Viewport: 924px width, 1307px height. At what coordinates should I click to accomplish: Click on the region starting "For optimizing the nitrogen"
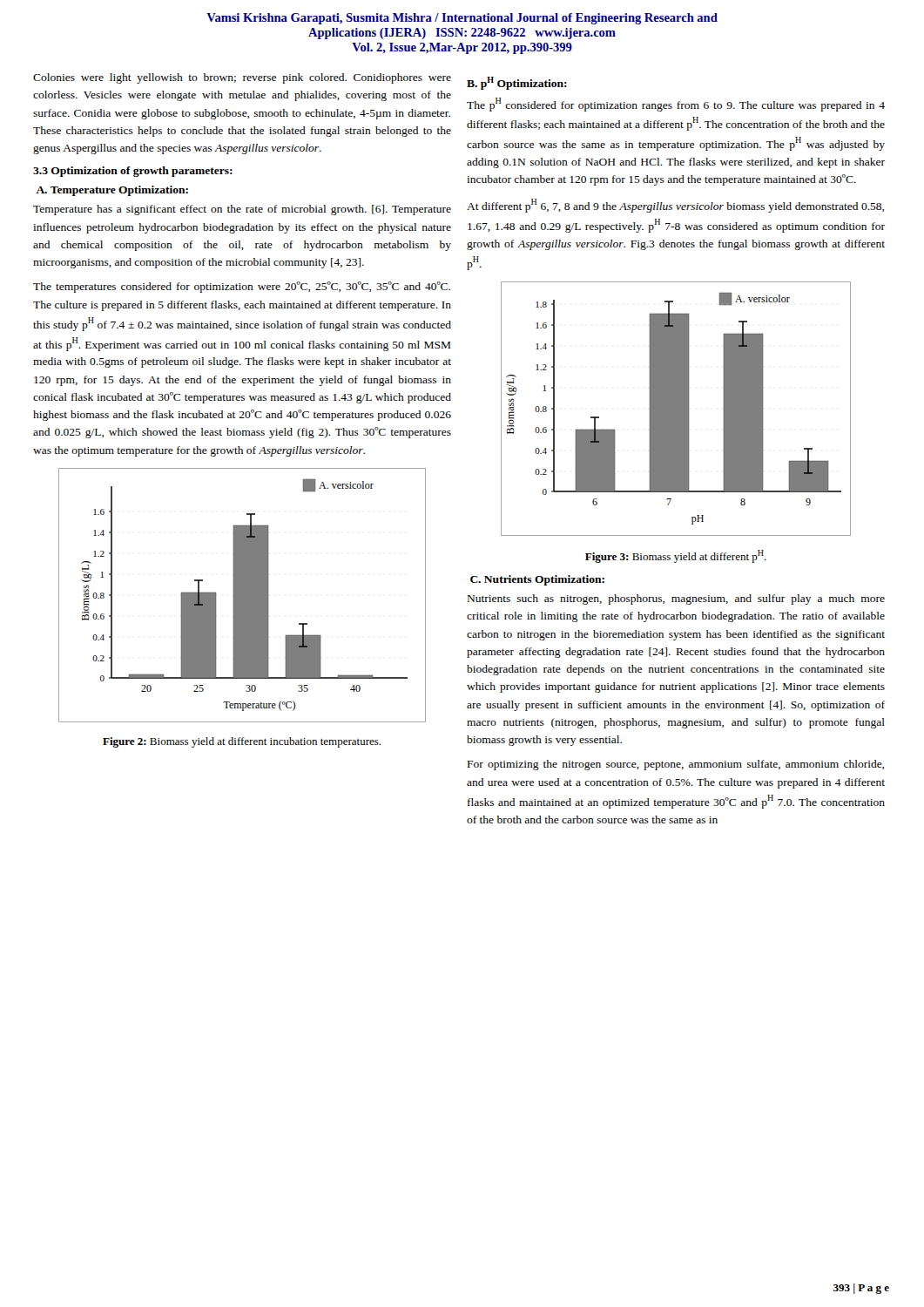(x=676, y=792)
